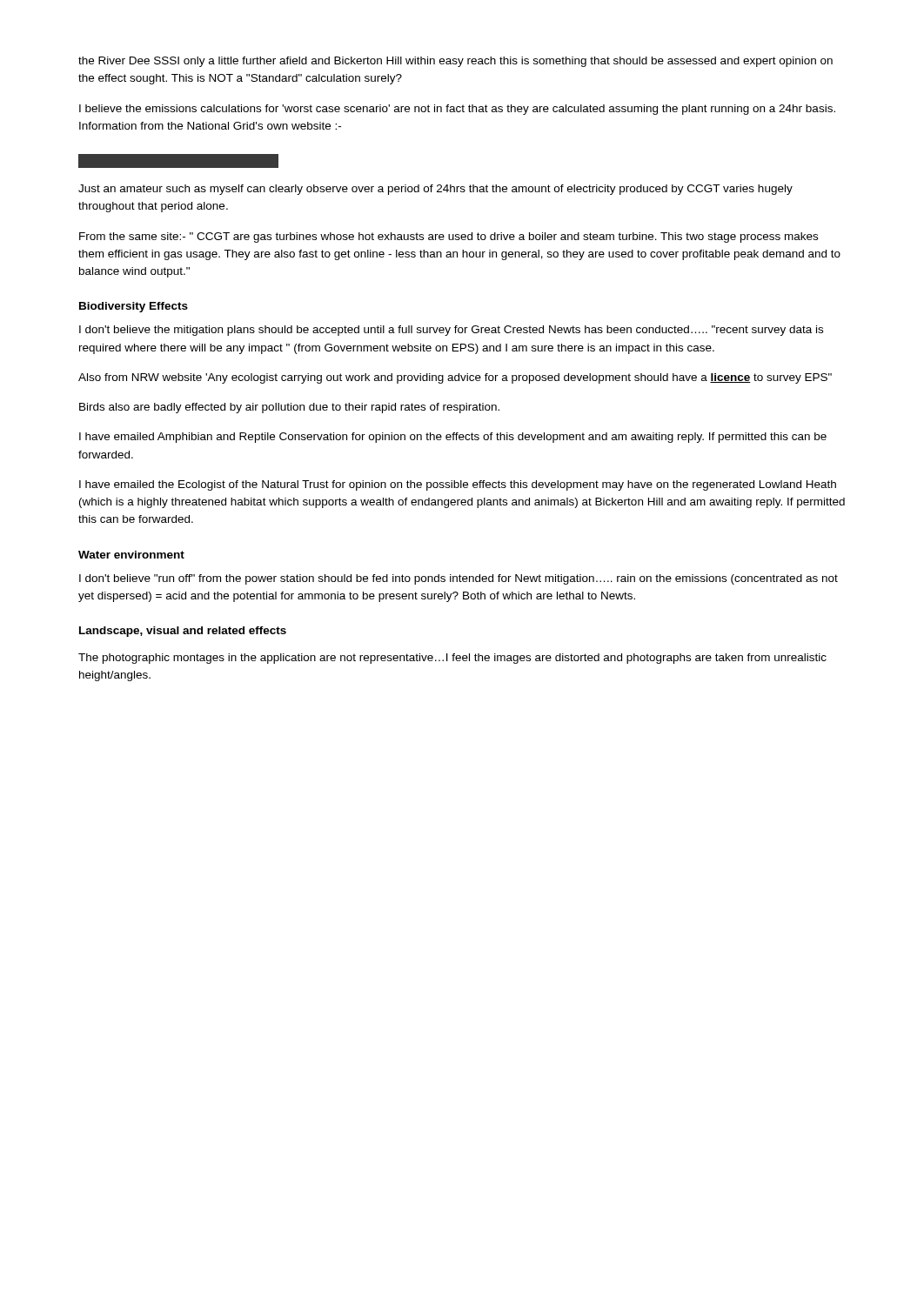Locate the passage starting "I don't believe the mitigation"

[x=451, y=338]
